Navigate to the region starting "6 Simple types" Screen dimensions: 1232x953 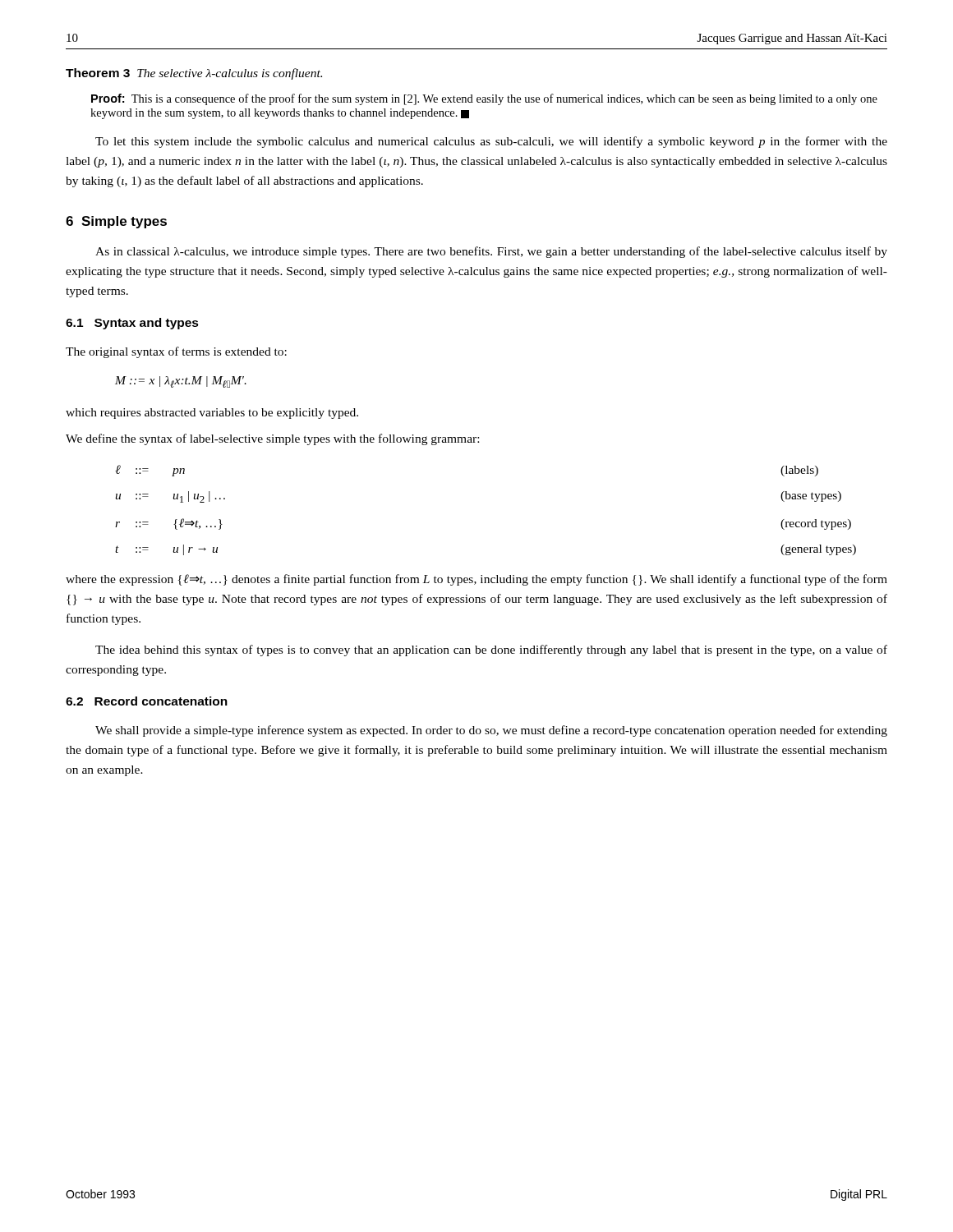point(117,221)
